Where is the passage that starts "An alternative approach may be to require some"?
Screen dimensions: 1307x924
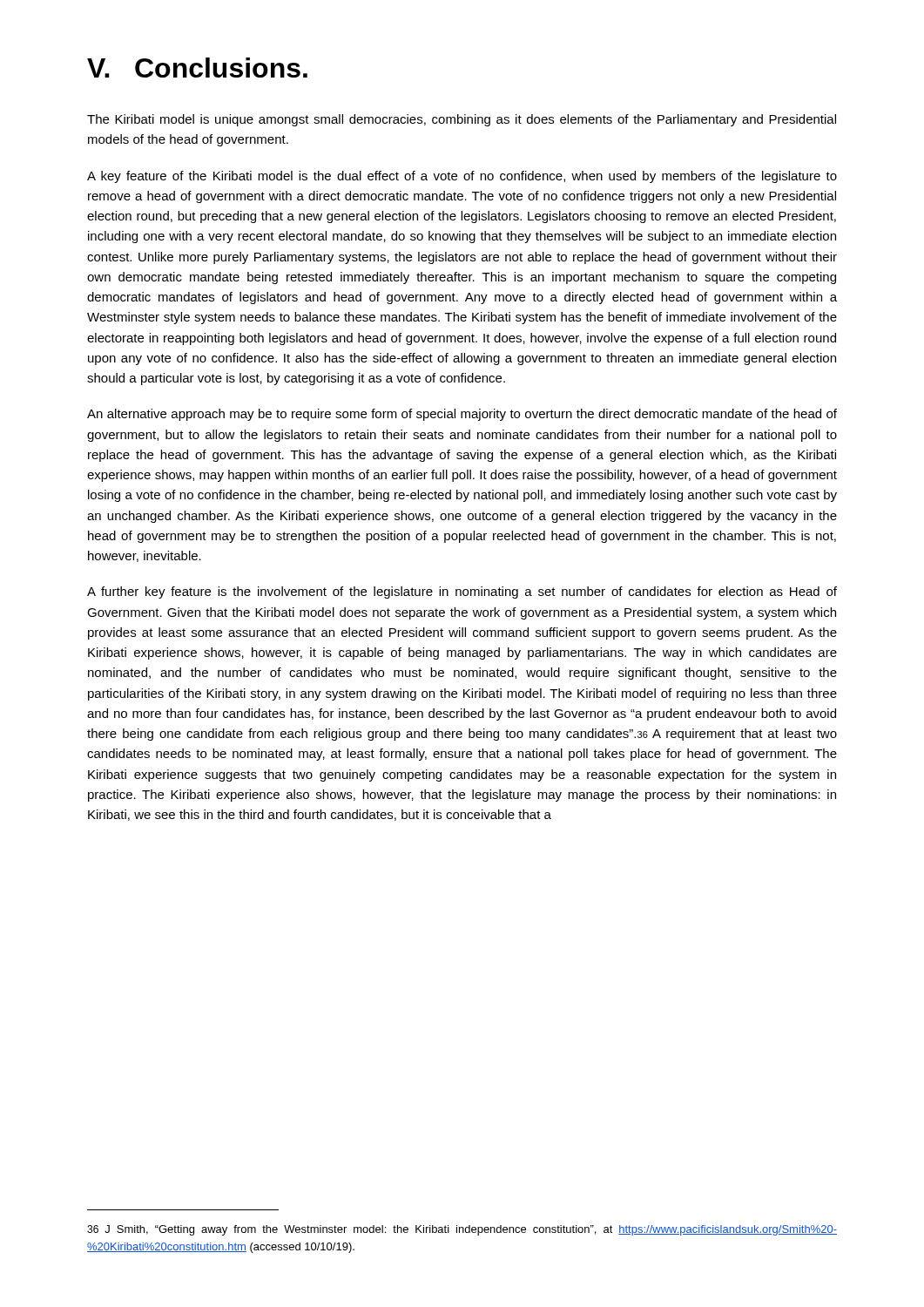(462, 485)
